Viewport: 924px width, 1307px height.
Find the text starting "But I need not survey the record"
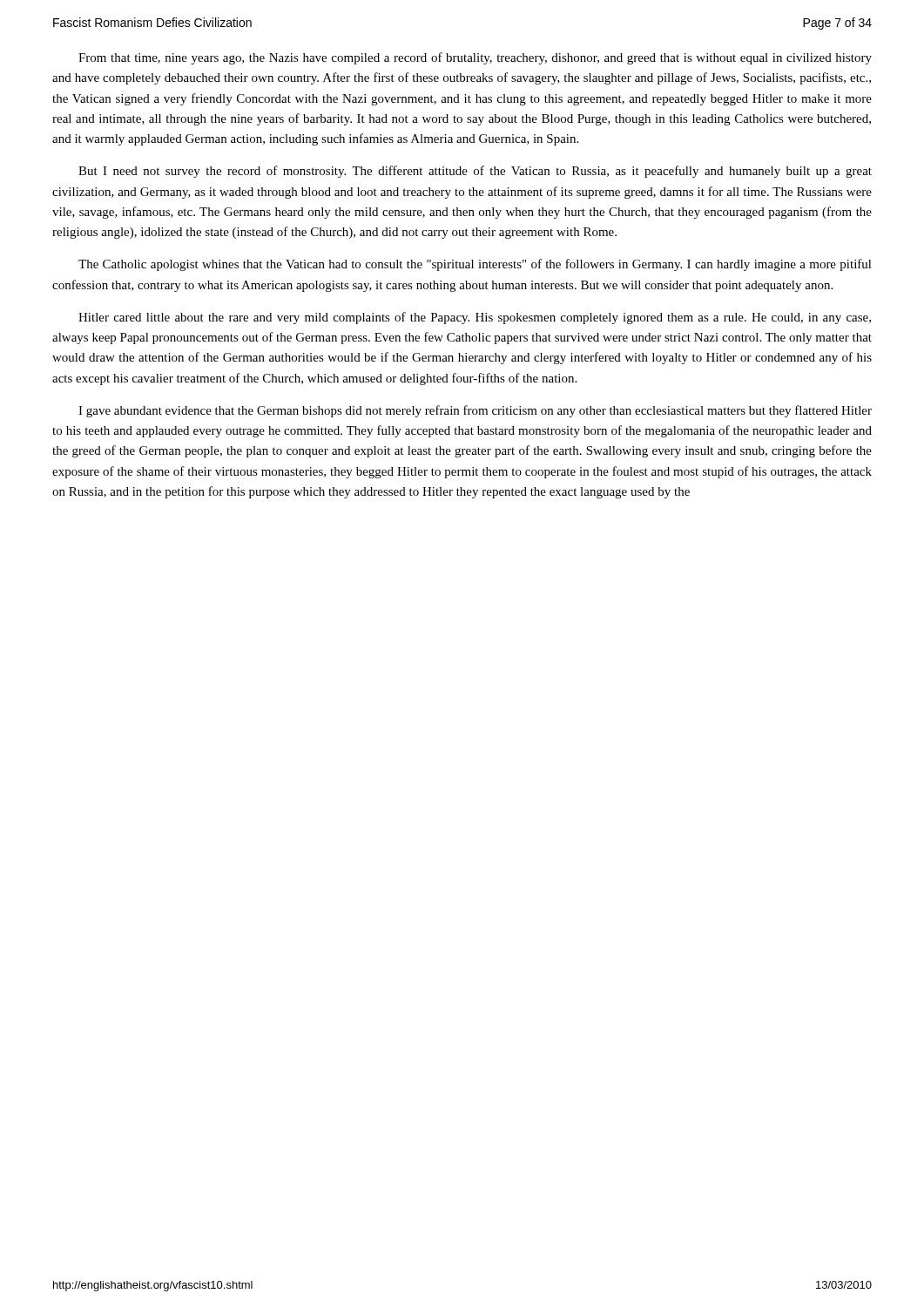point(462,201)
